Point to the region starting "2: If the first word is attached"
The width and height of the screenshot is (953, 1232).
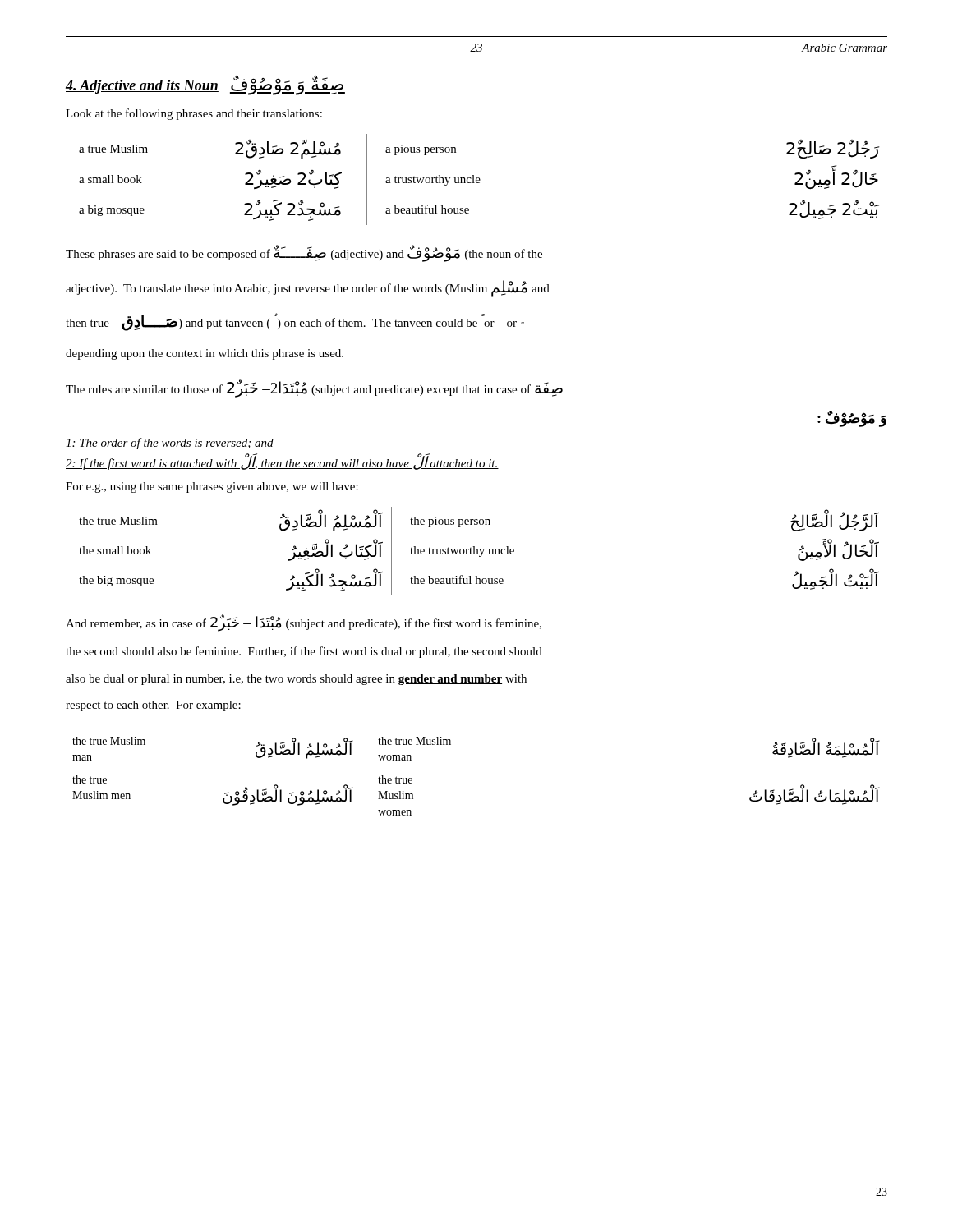click(x=282, y=462)
